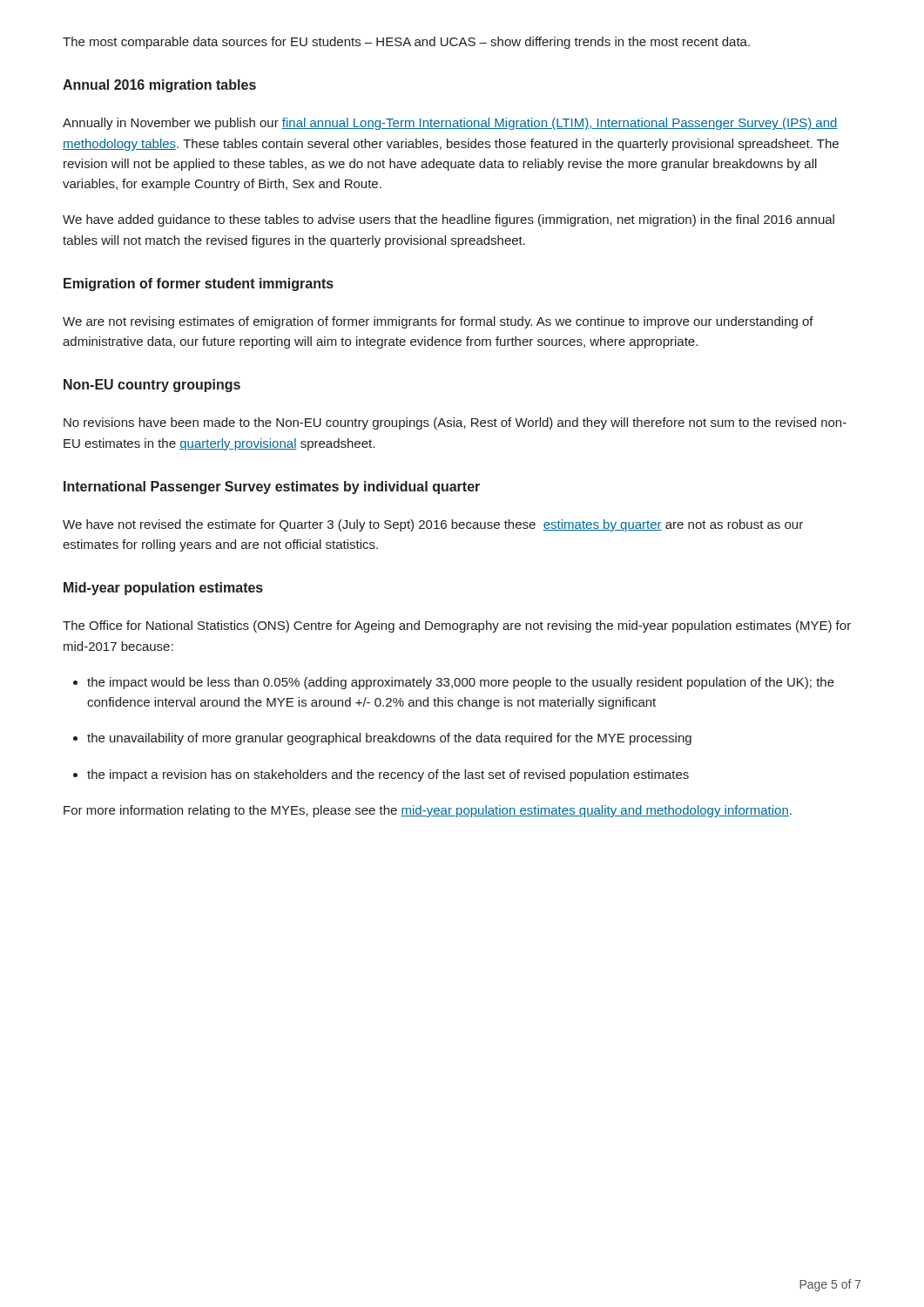
Task: Find the text starting "Non-EU country groupings"
Action: coord(152,385)
